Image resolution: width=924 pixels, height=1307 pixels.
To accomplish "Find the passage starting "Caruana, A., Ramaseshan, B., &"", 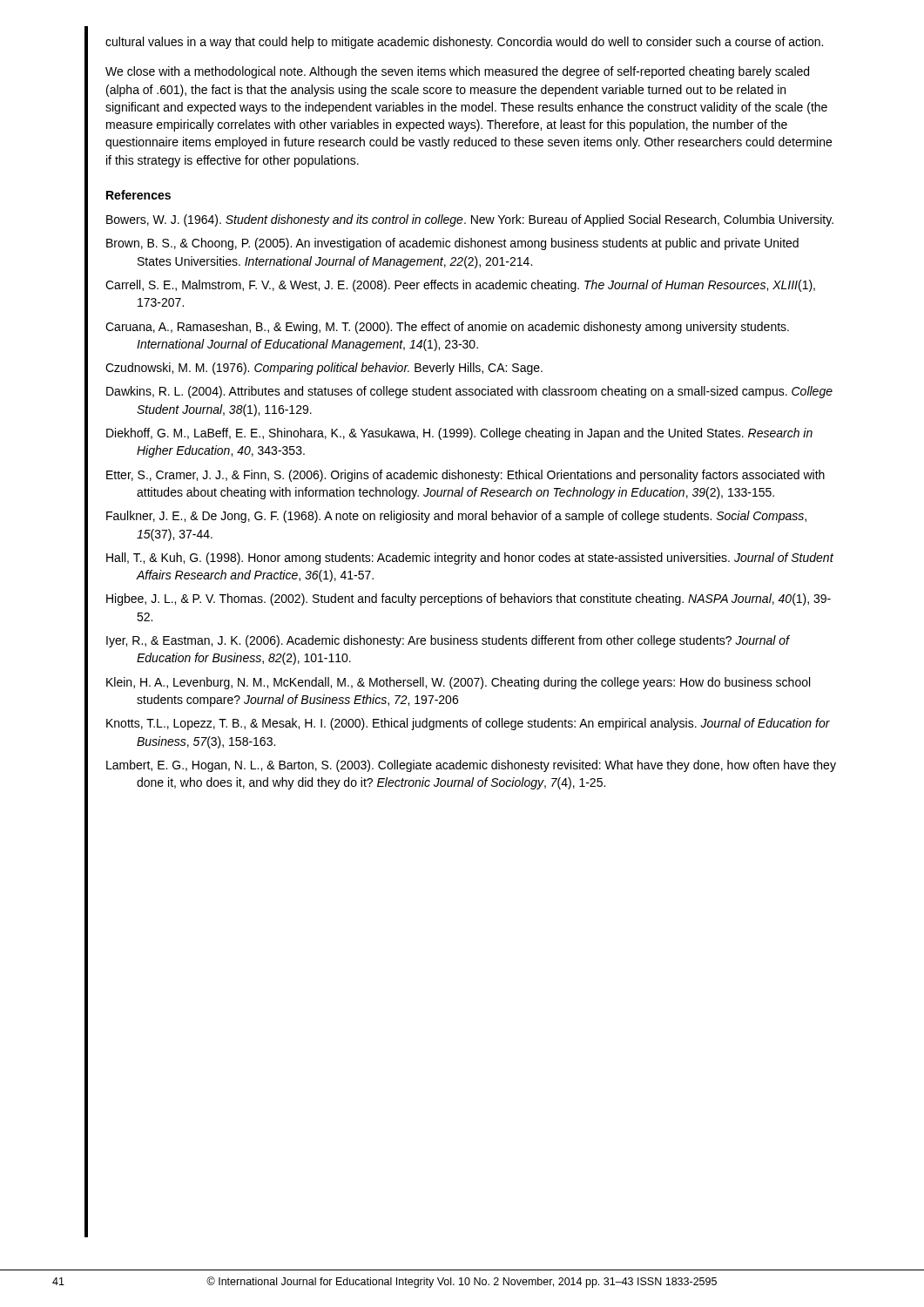I will tap(448, 335).
